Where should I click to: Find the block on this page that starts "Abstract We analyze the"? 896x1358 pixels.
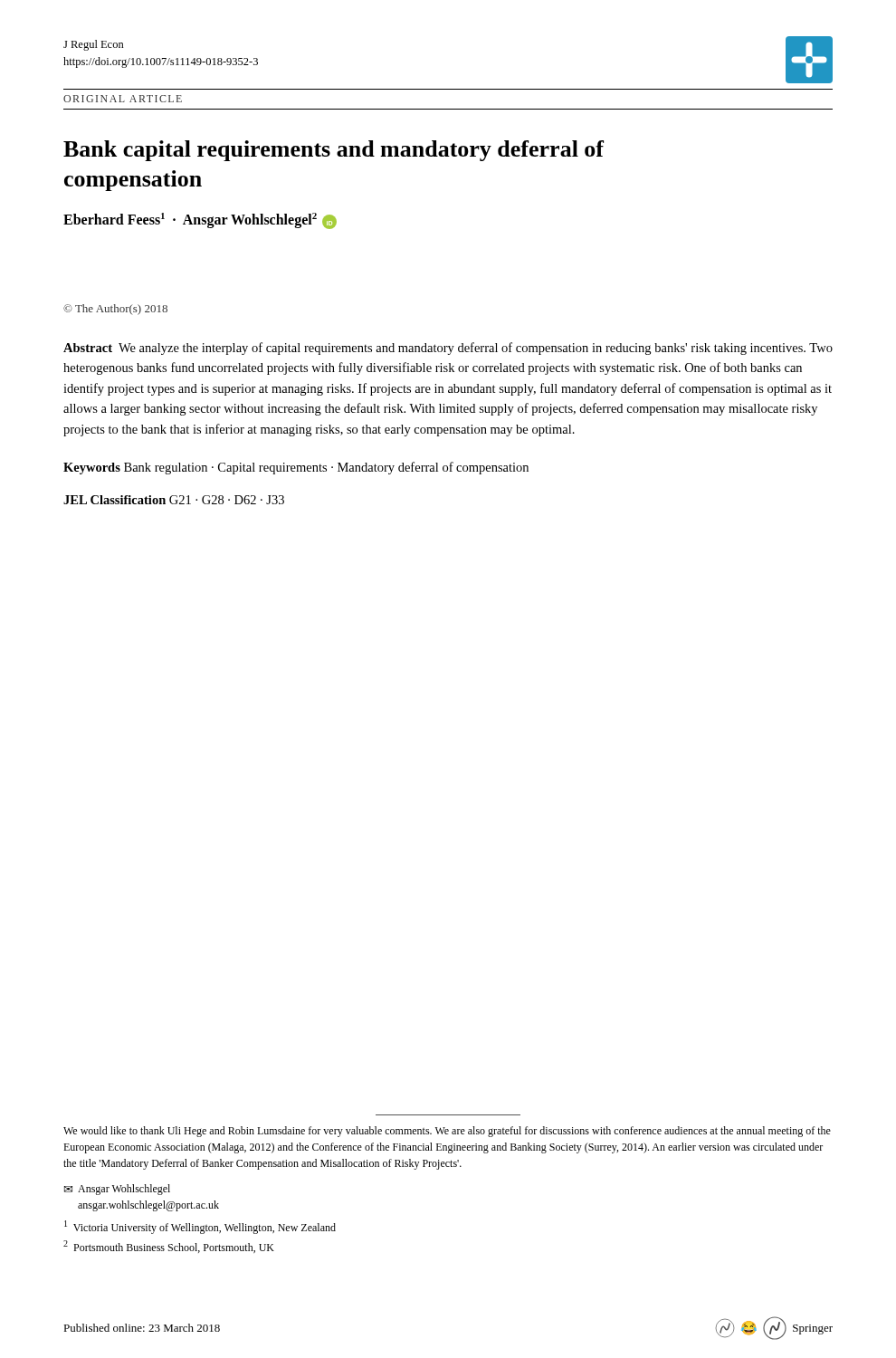(x=448, y=388)
